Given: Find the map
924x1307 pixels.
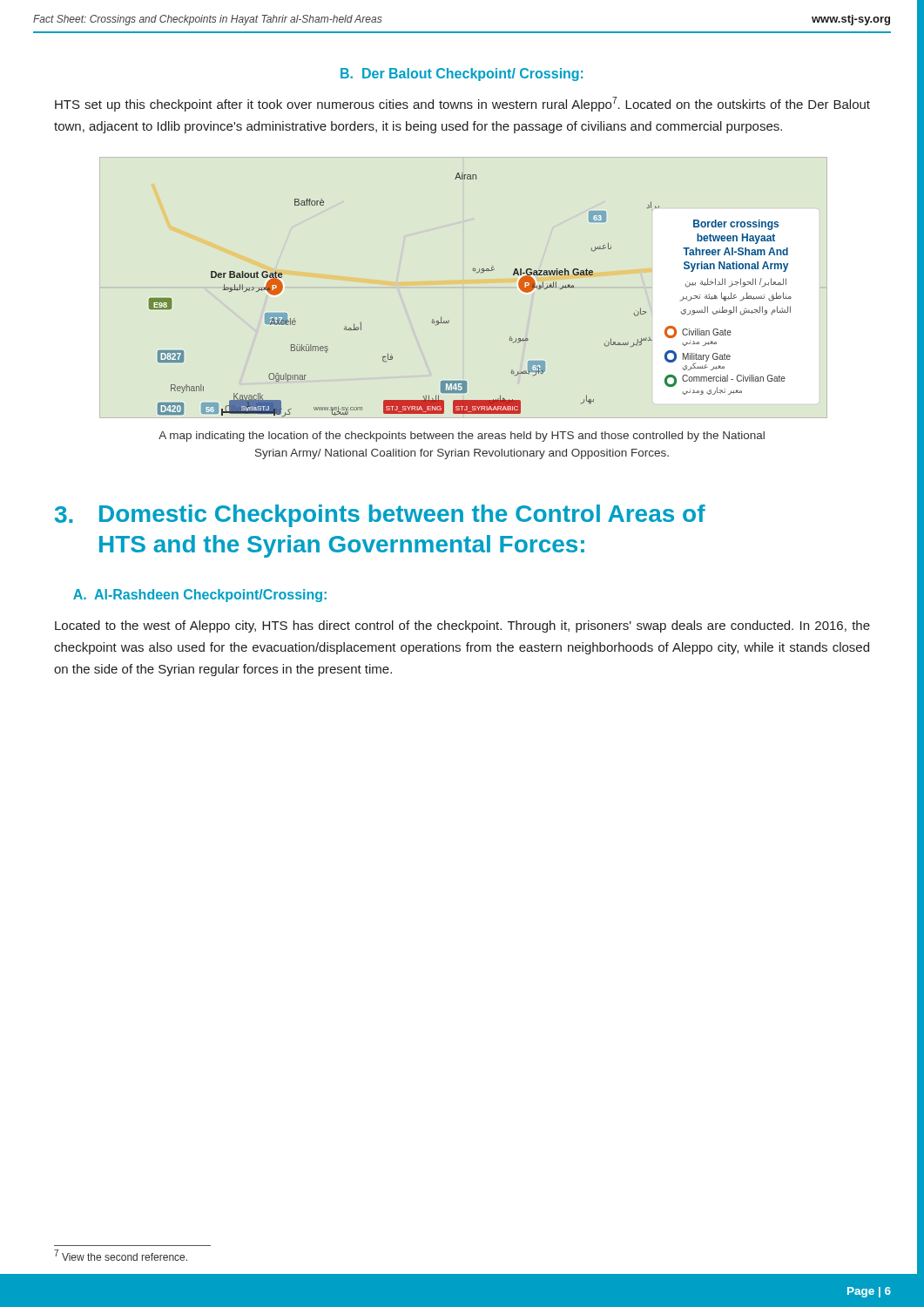Looking at the screenshot, I should (x=462, y=287).
